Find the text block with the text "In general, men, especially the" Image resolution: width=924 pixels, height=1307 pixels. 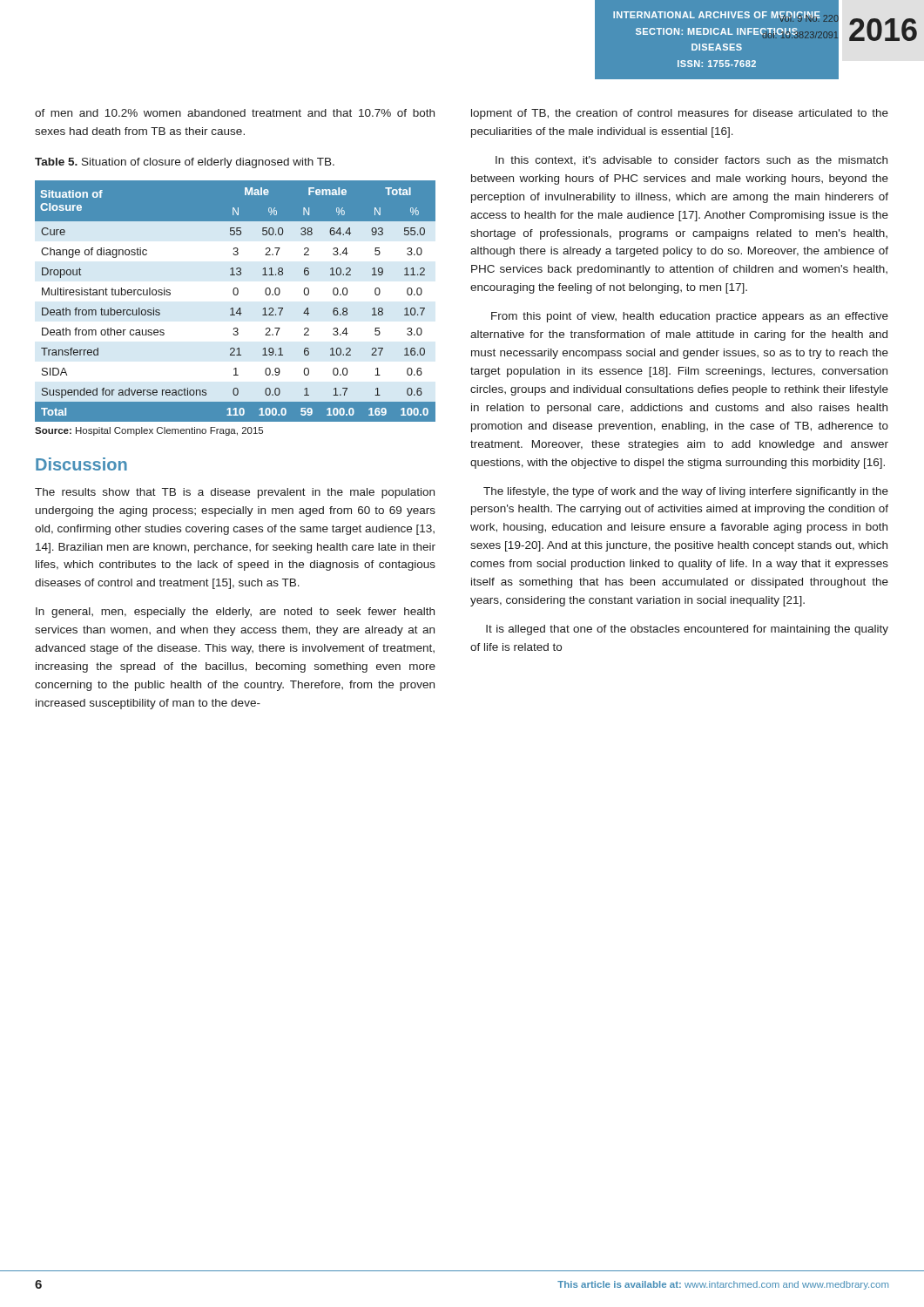pos(235,658)
